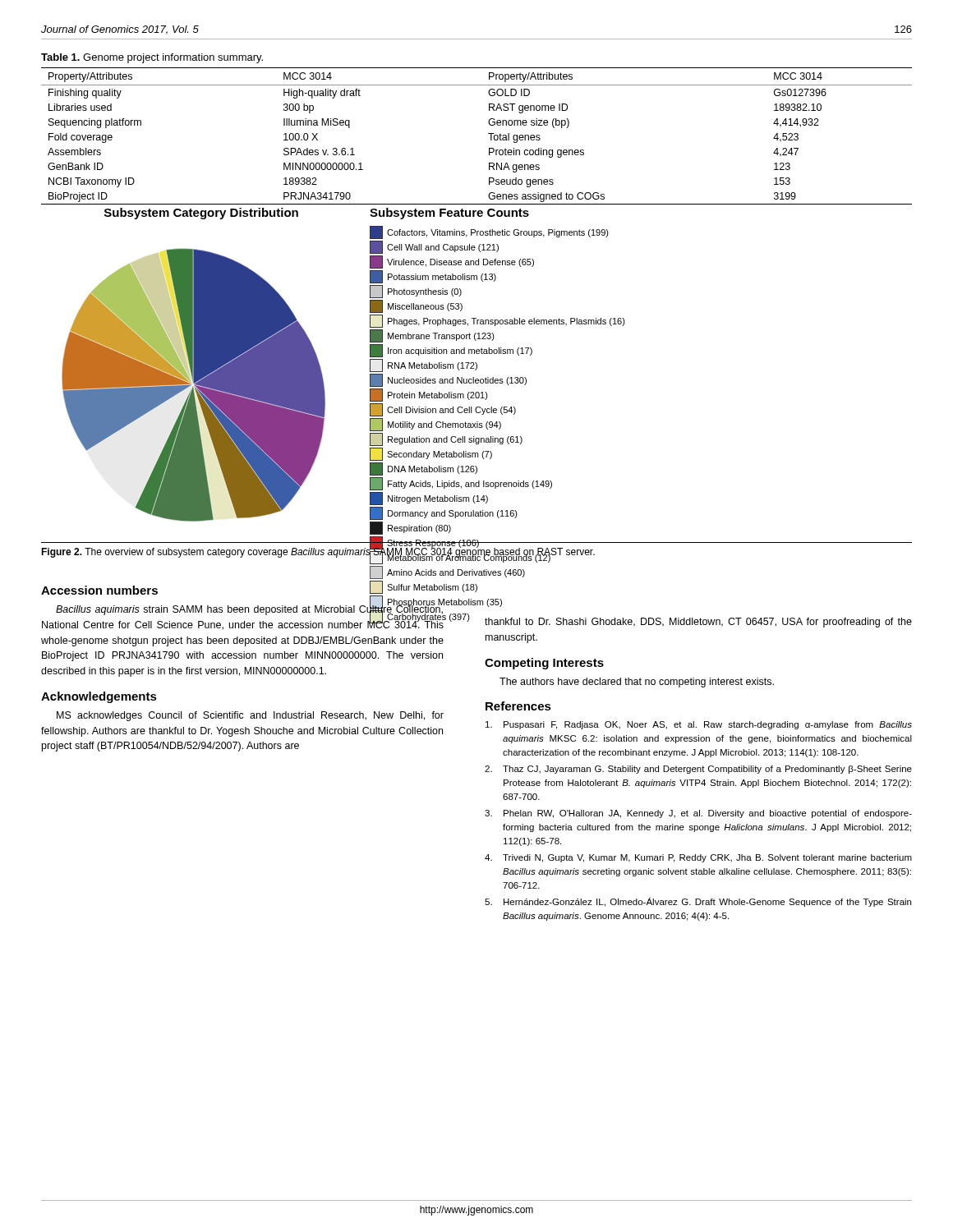Click where it says "Table 1. Genome project information summary."
Image resolution: width=953 pixels, height=1232 pixels.
pyautogui.click(x=152, y=57)
